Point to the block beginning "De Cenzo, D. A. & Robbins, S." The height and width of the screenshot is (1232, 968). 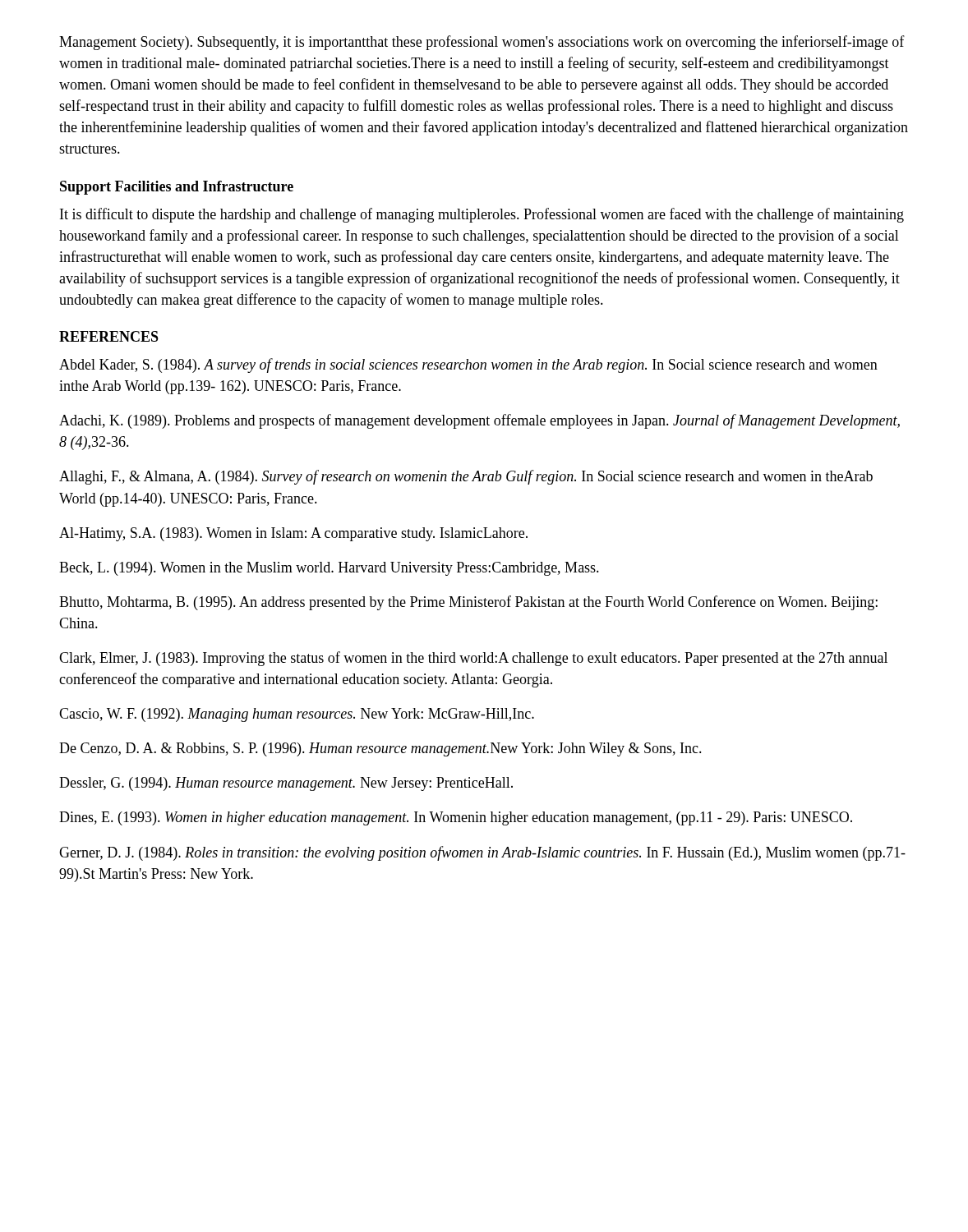click(484, 748)
